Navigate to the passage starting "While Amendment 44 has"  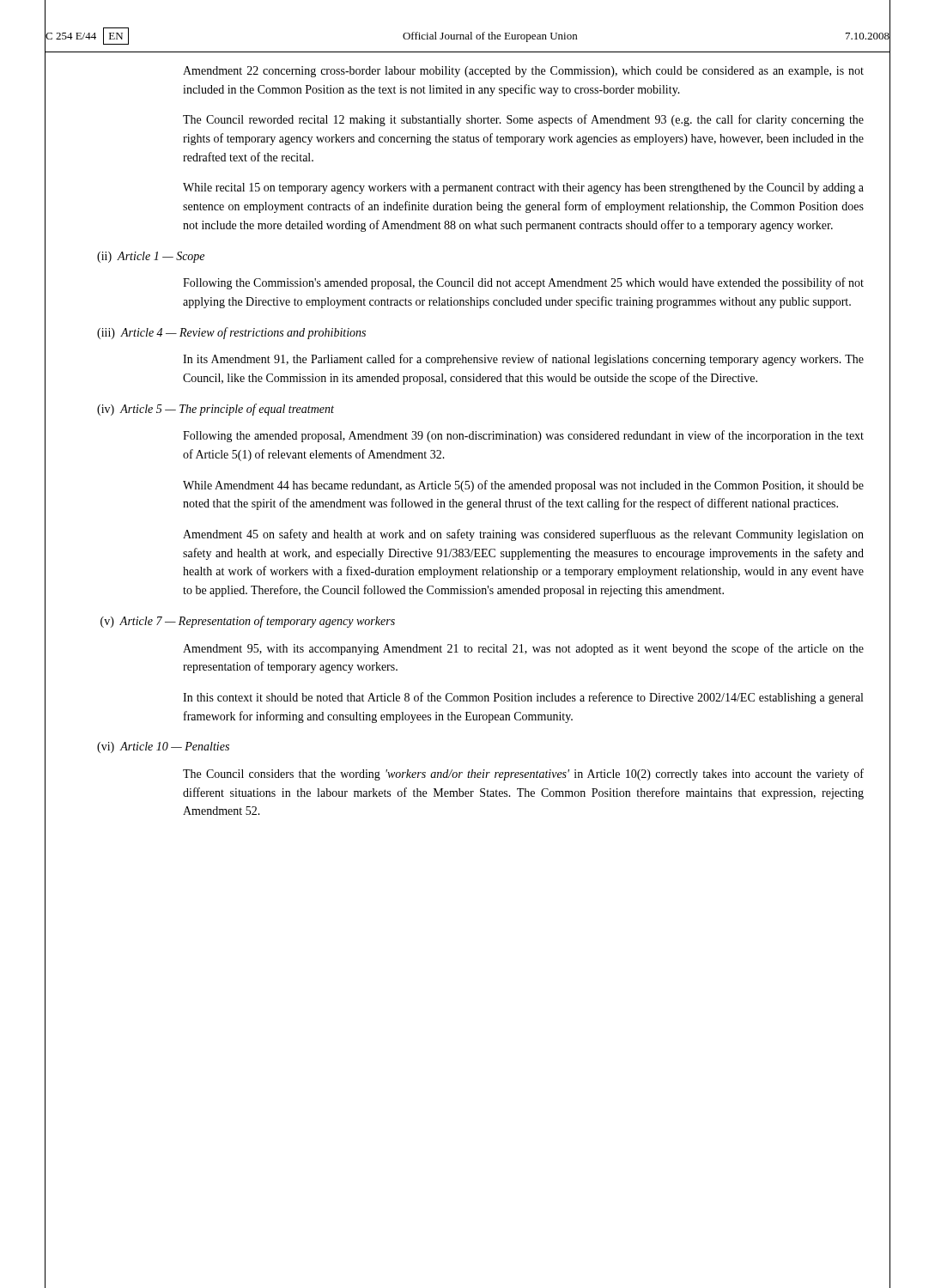(523, 495)
